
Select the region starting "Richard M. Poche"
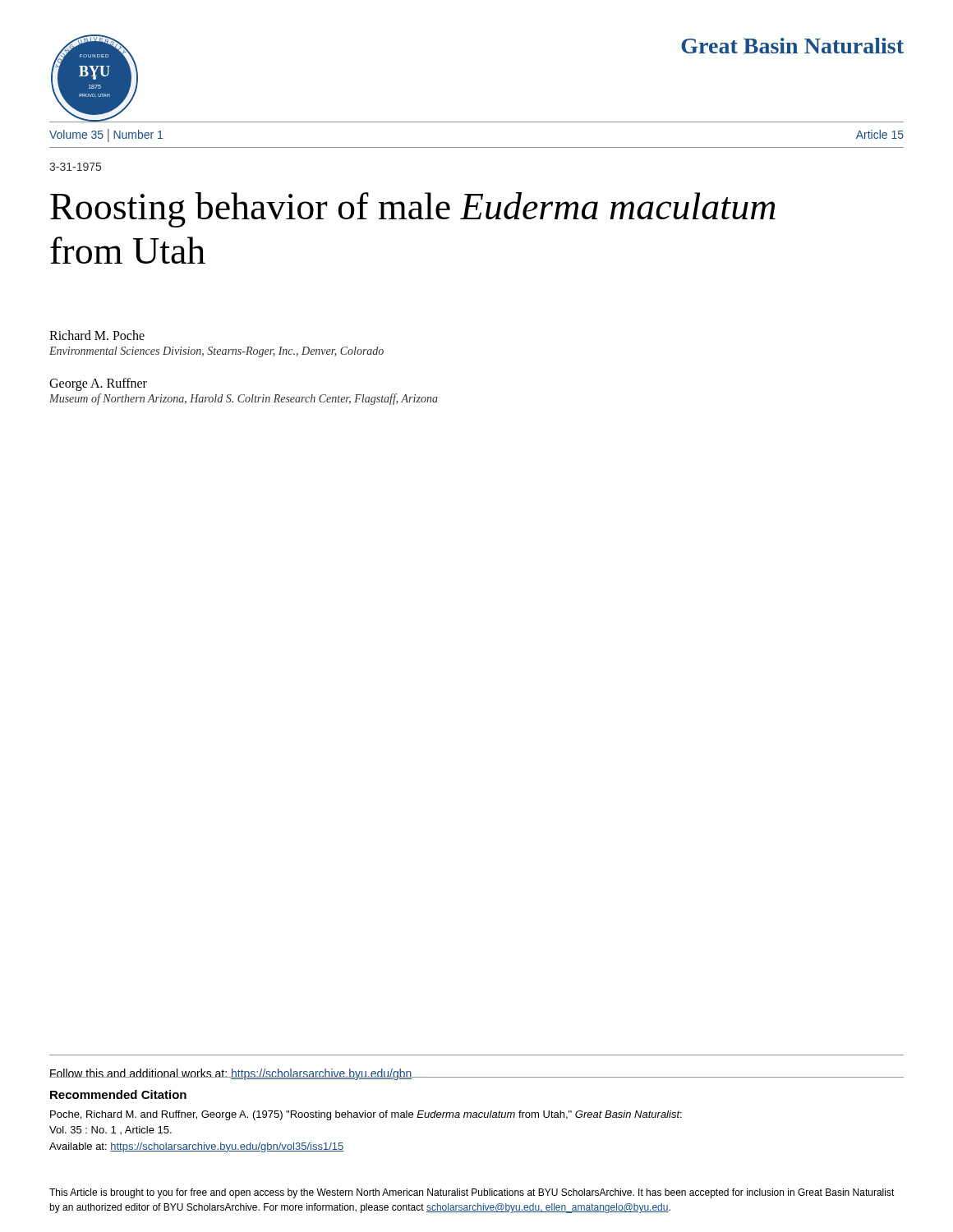97,336
